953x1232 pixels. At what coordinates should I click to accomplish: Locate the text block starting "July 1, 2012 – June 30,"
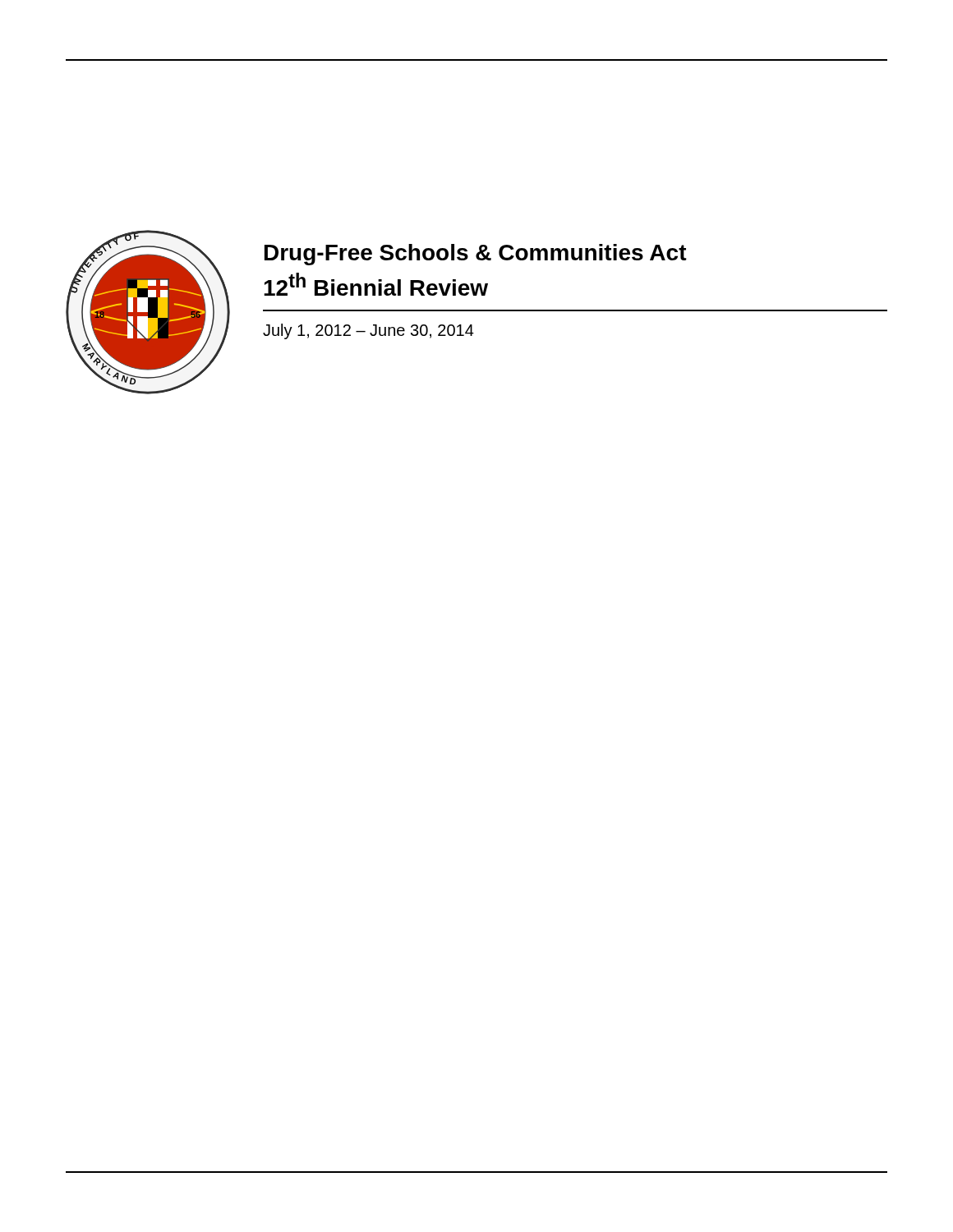coord(368,330)
